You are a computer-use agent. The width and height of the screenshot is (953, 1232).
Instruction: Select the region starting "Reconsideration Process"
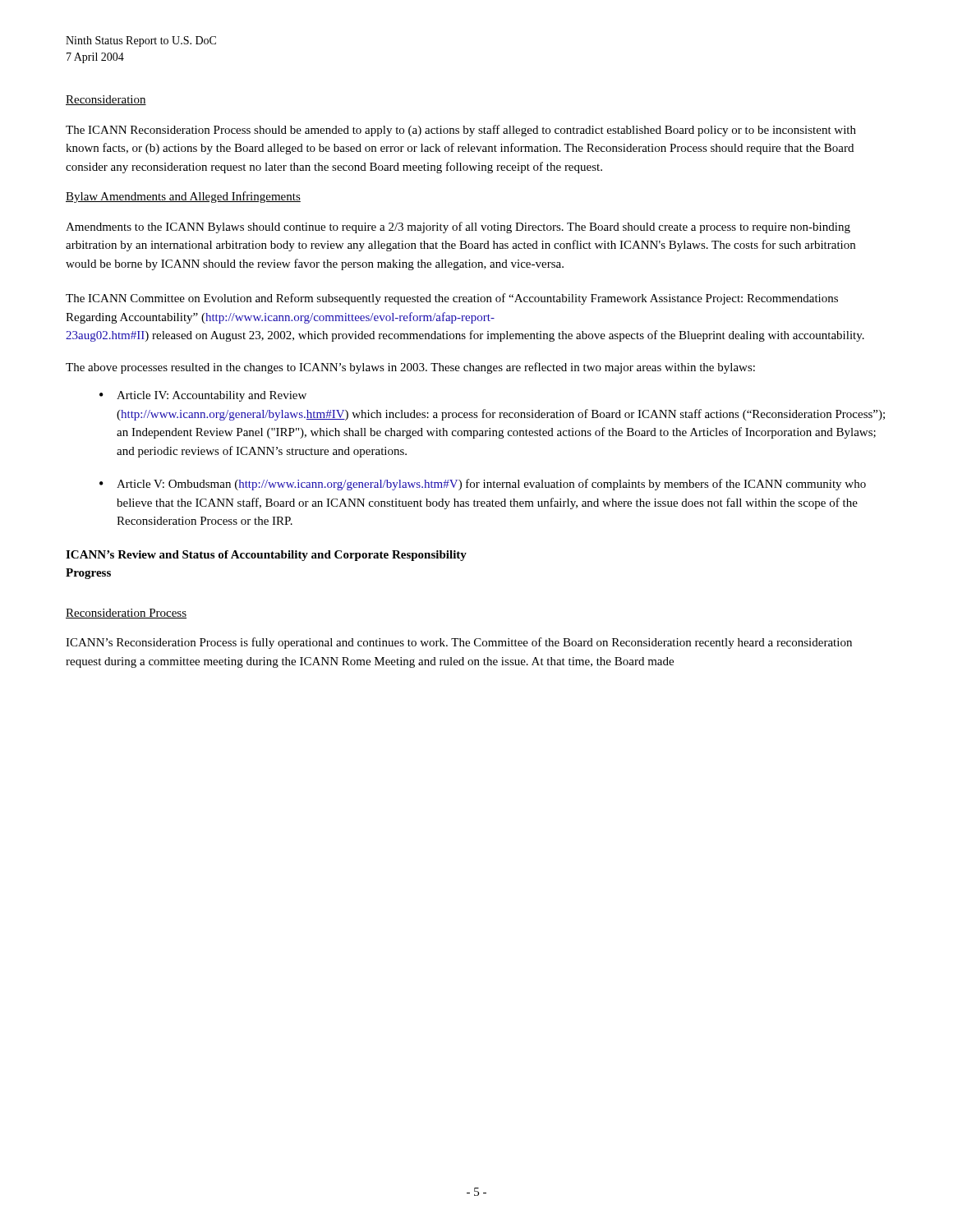(126, 612)
